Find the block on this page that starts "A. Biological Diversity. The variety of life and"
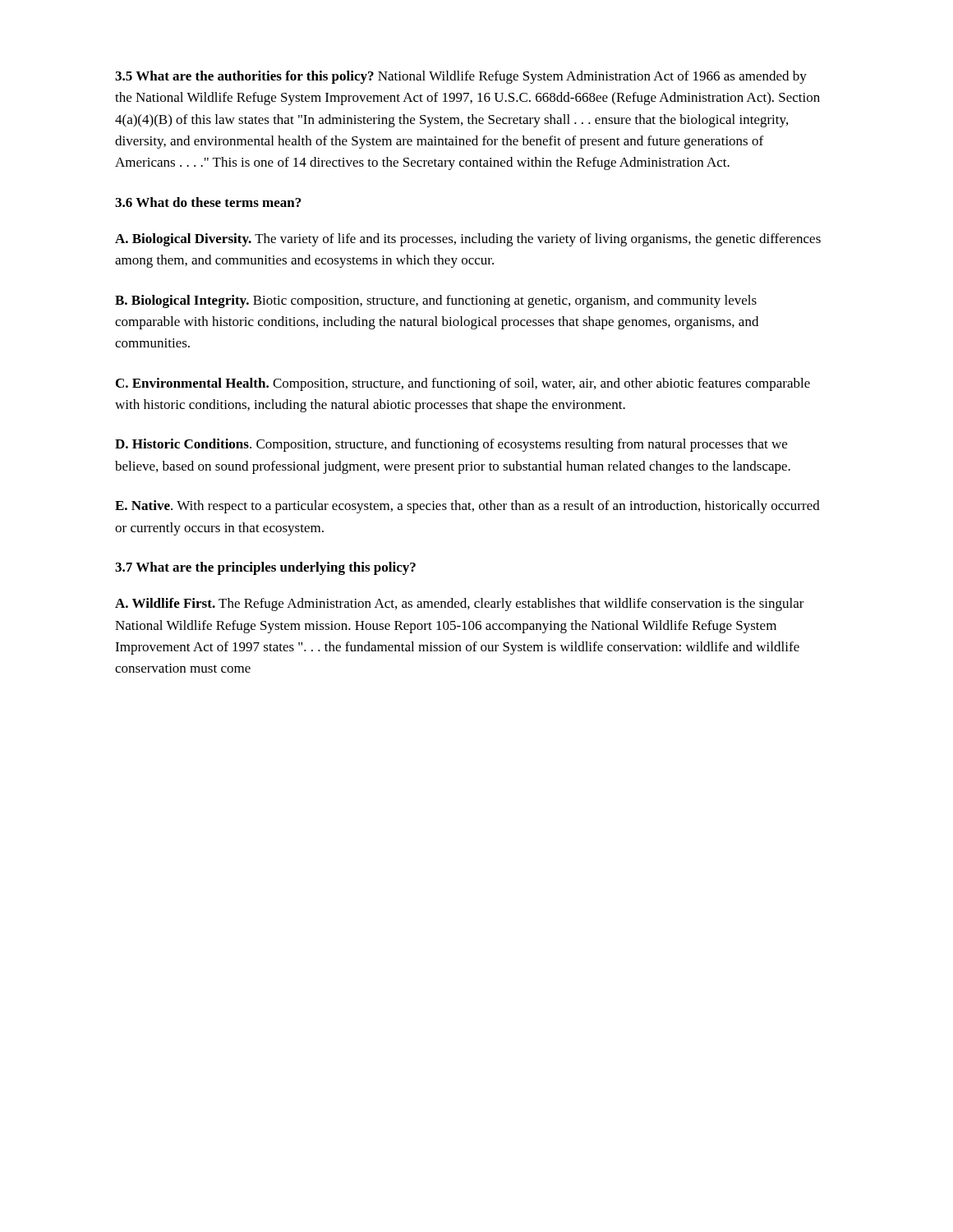 (468, 249)
